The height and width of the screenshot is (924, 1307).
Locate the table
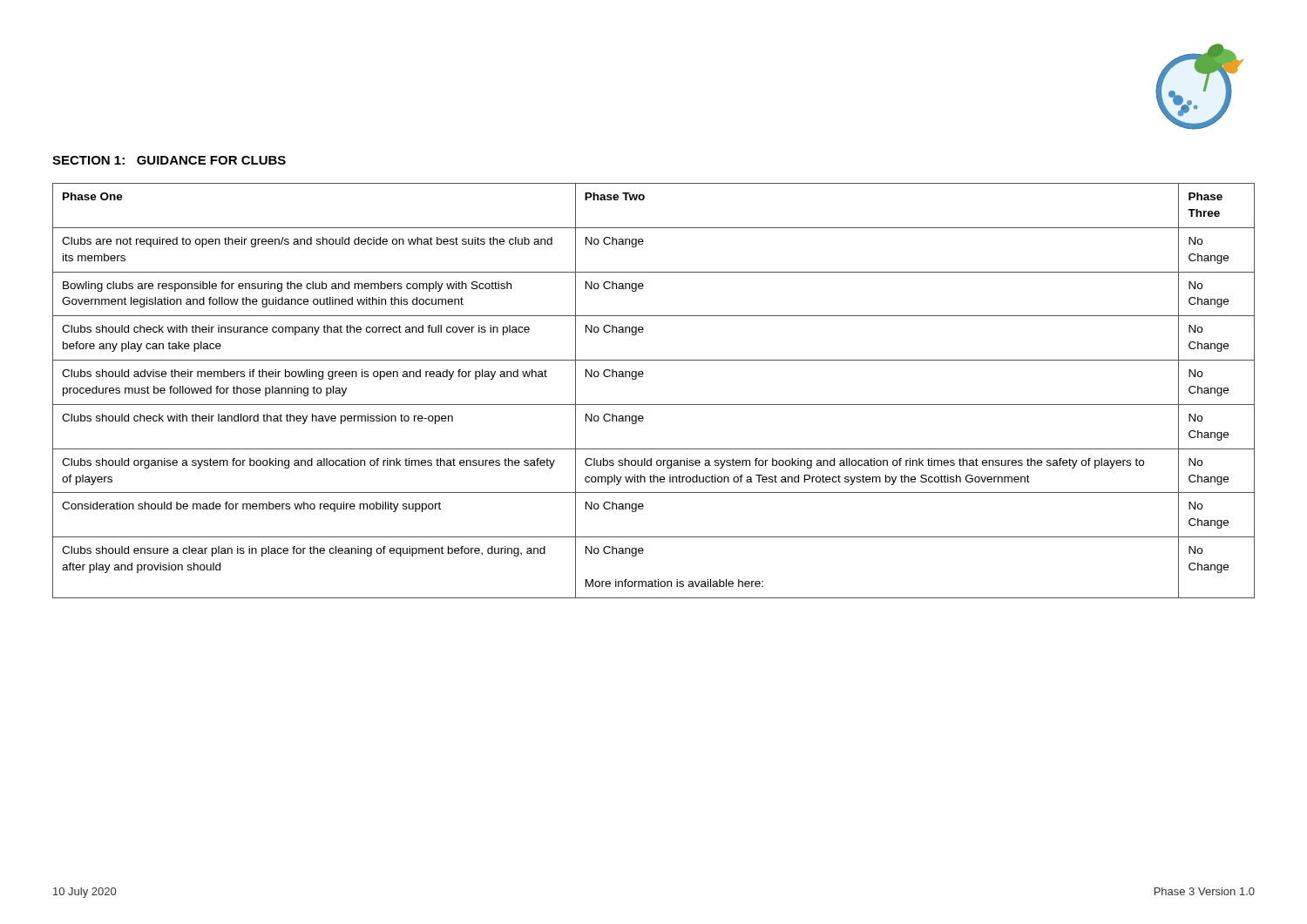tap(654, 391)
